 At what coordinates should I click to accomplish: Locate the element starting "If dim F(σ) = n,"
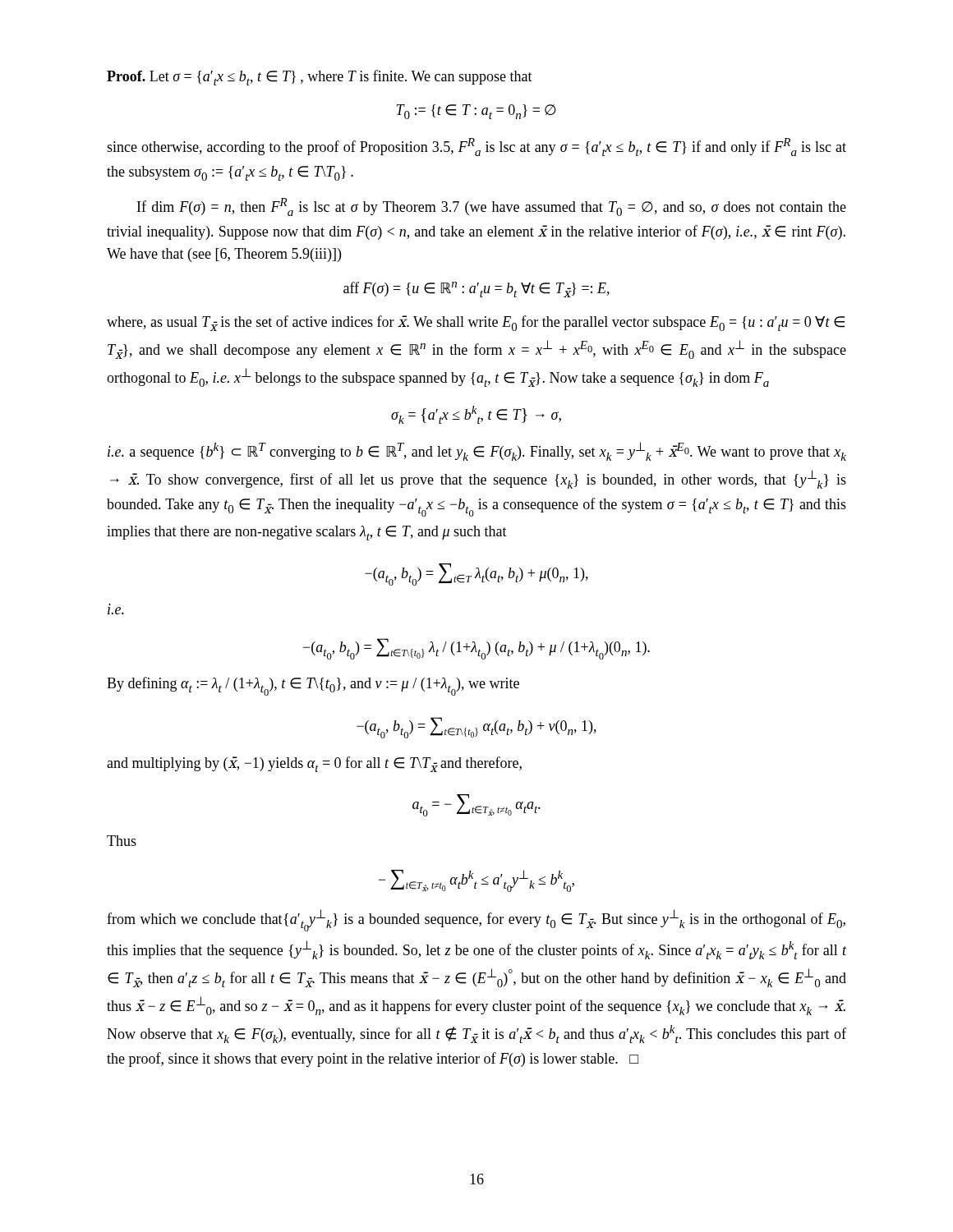[476, 229]
